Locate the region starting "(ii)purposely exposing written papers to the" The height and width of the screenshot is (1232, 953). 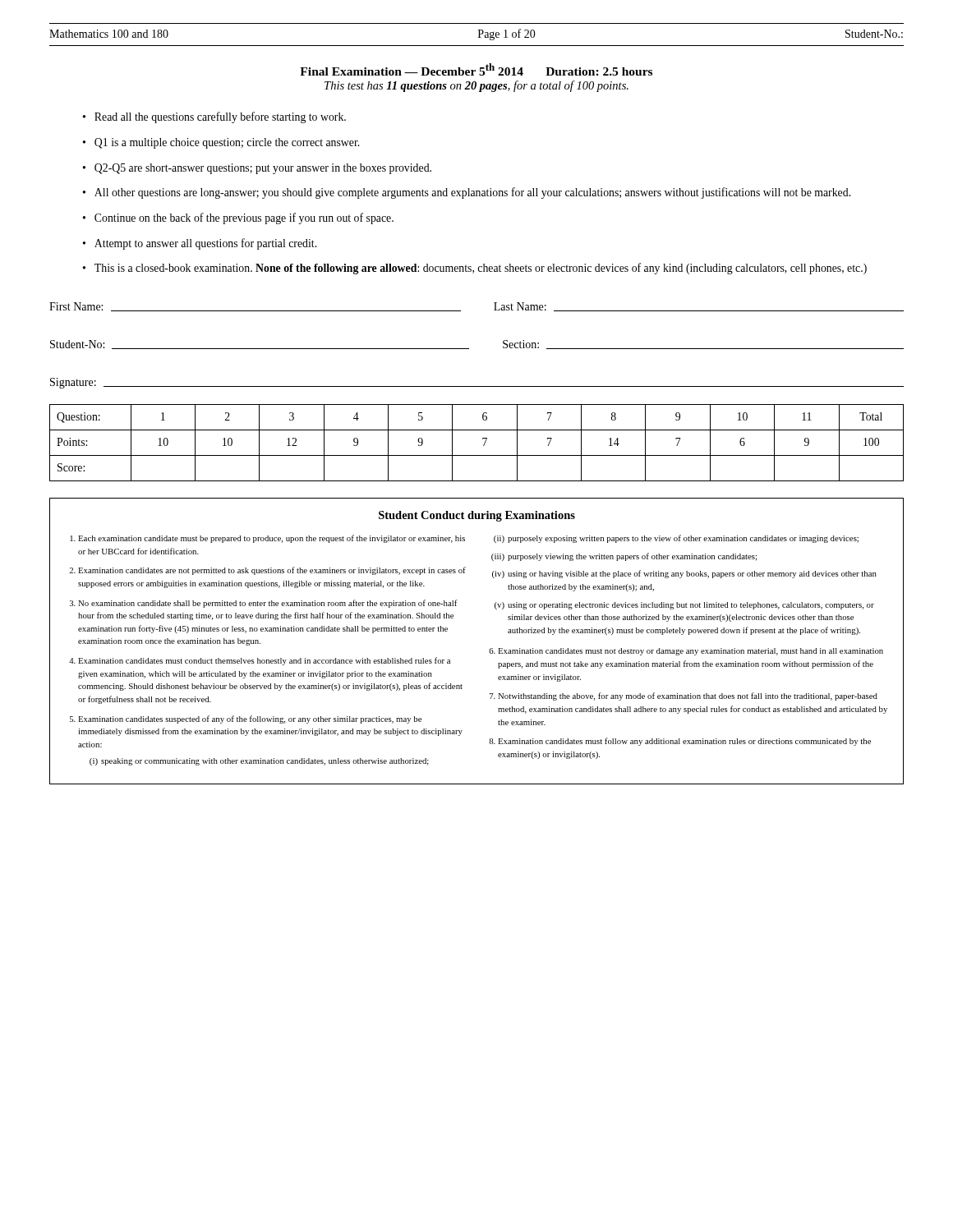(x=686, y=539)
